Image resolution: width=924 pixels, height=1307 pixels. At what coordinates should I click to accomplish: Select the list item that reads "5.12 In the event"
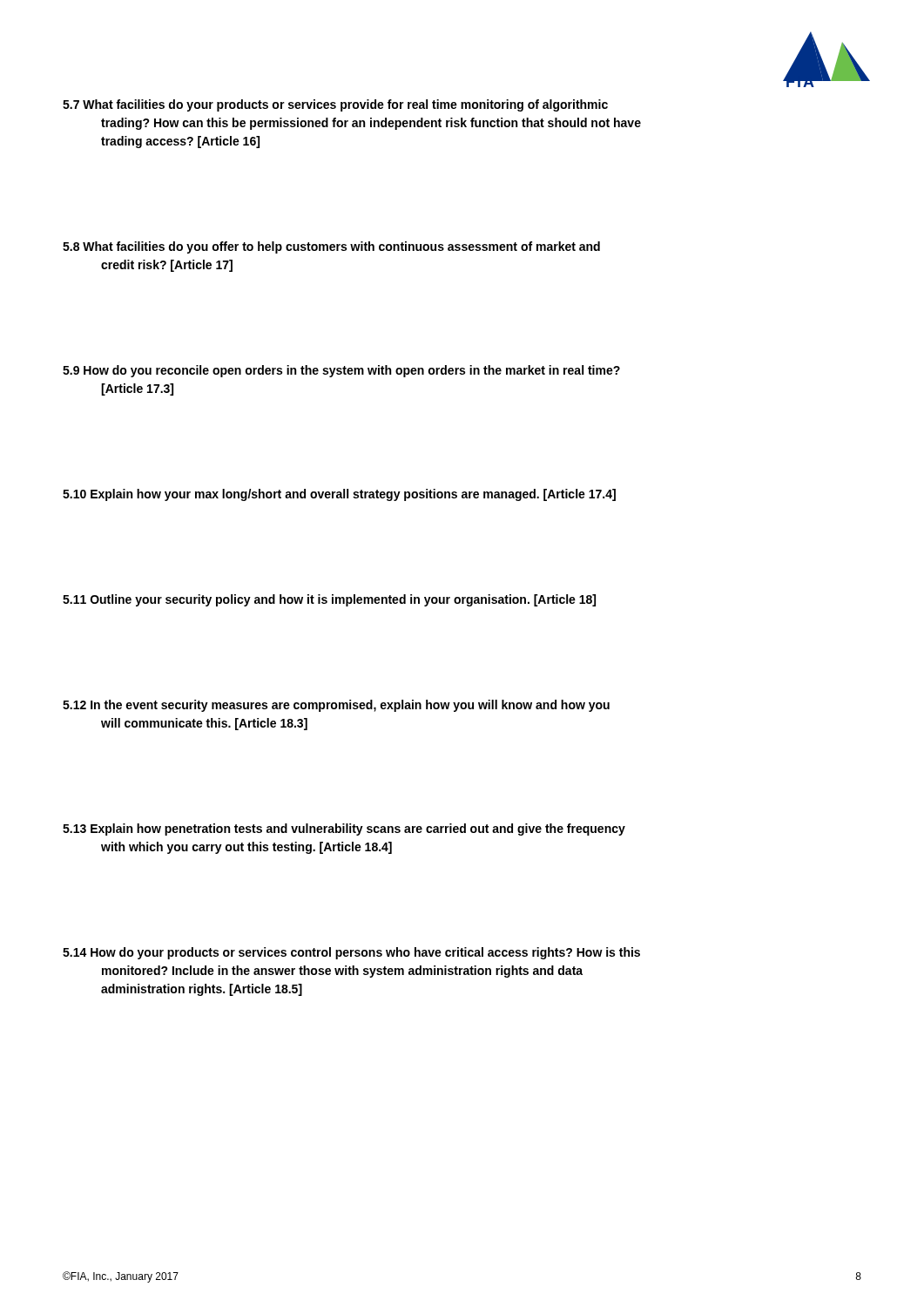pos(462,715)
